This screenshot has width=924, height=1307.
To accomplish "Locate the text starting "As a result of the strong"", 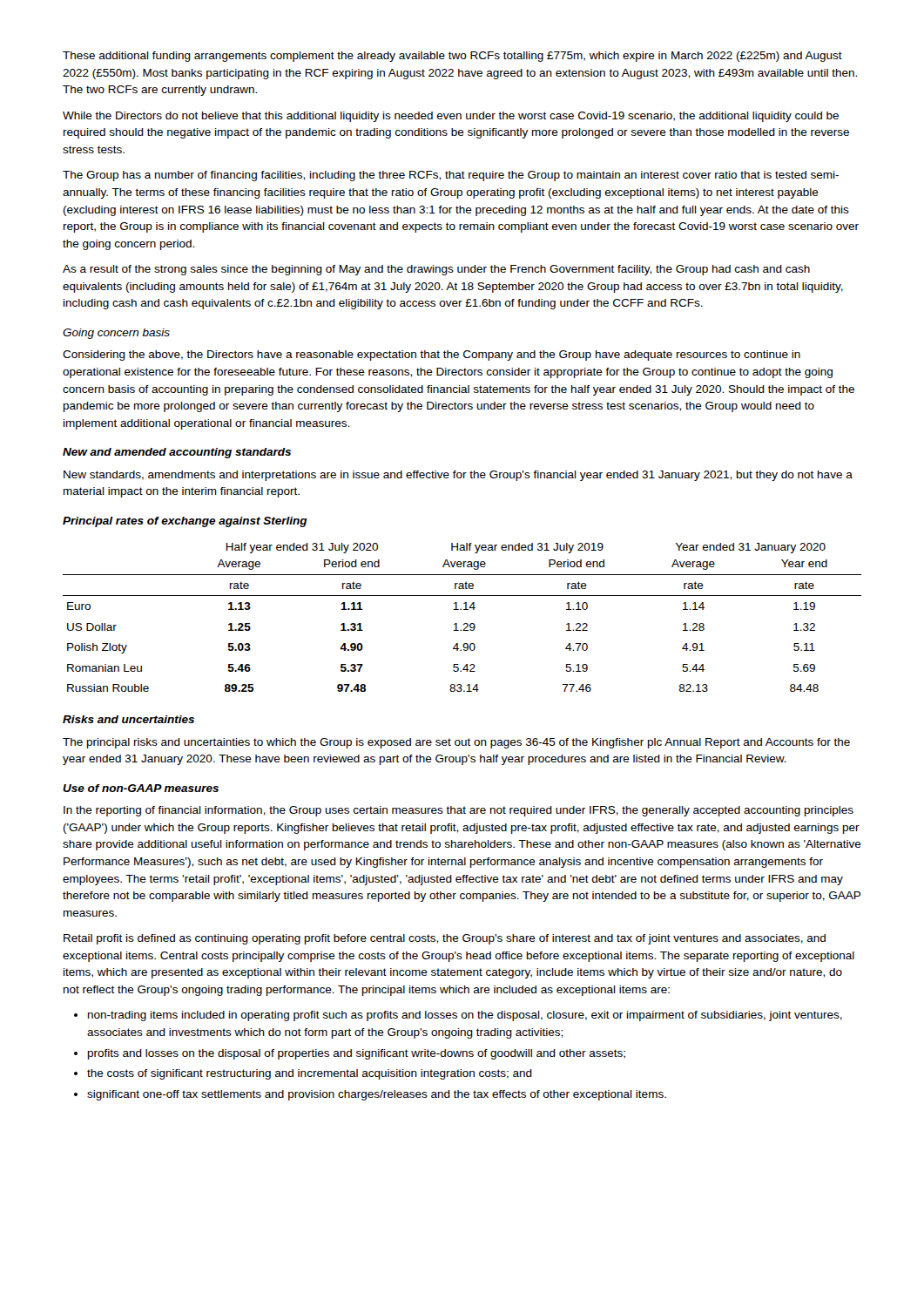I will coord(462,286).
